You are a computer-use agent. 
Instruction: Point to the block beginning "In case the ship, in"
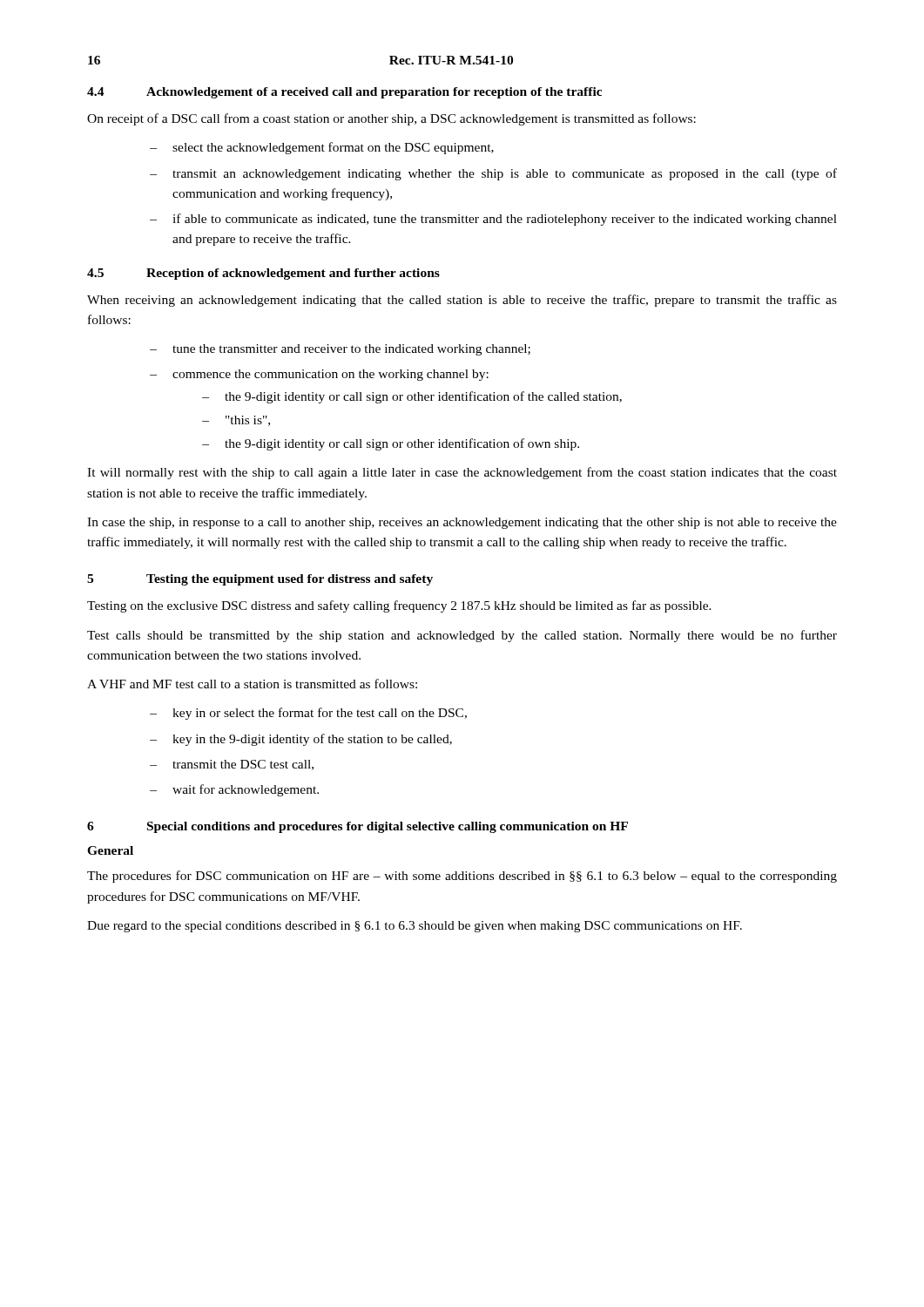click(x=462, y=531)
